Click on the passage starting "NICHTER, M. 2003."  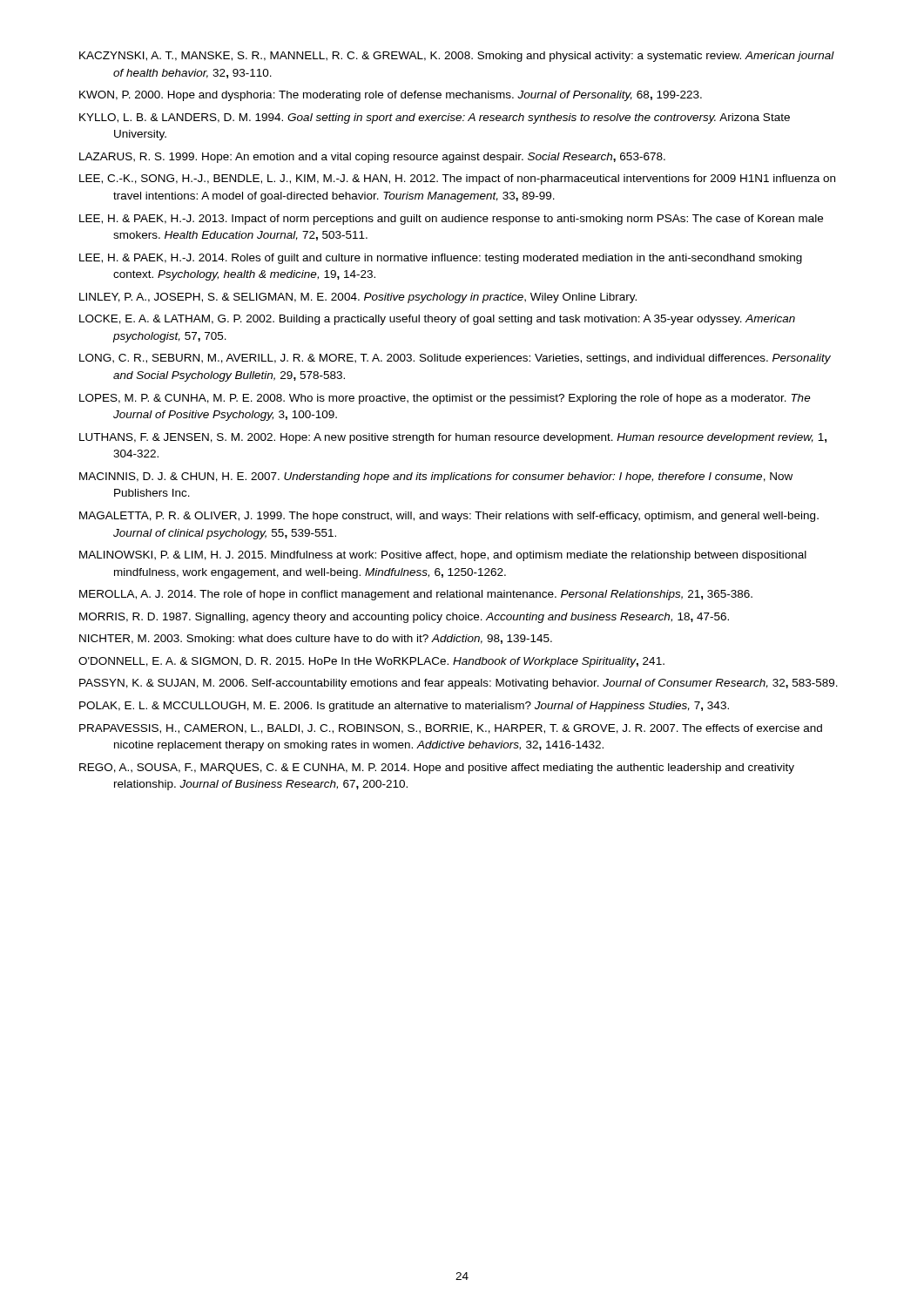tap(316, 638)
